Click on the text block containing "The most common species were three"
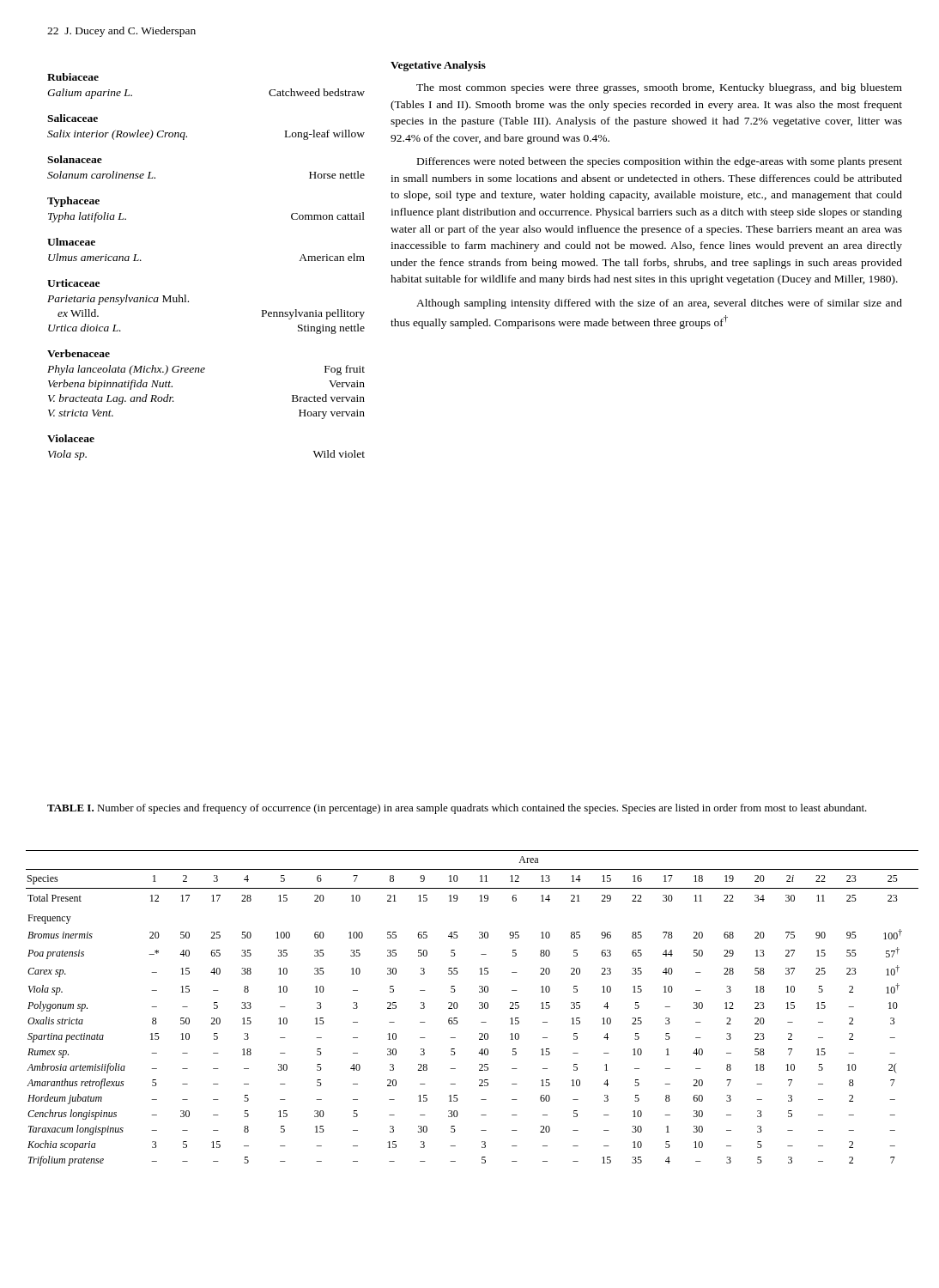This screenshot has height=1288, width=939. click(x=646, y=113)
